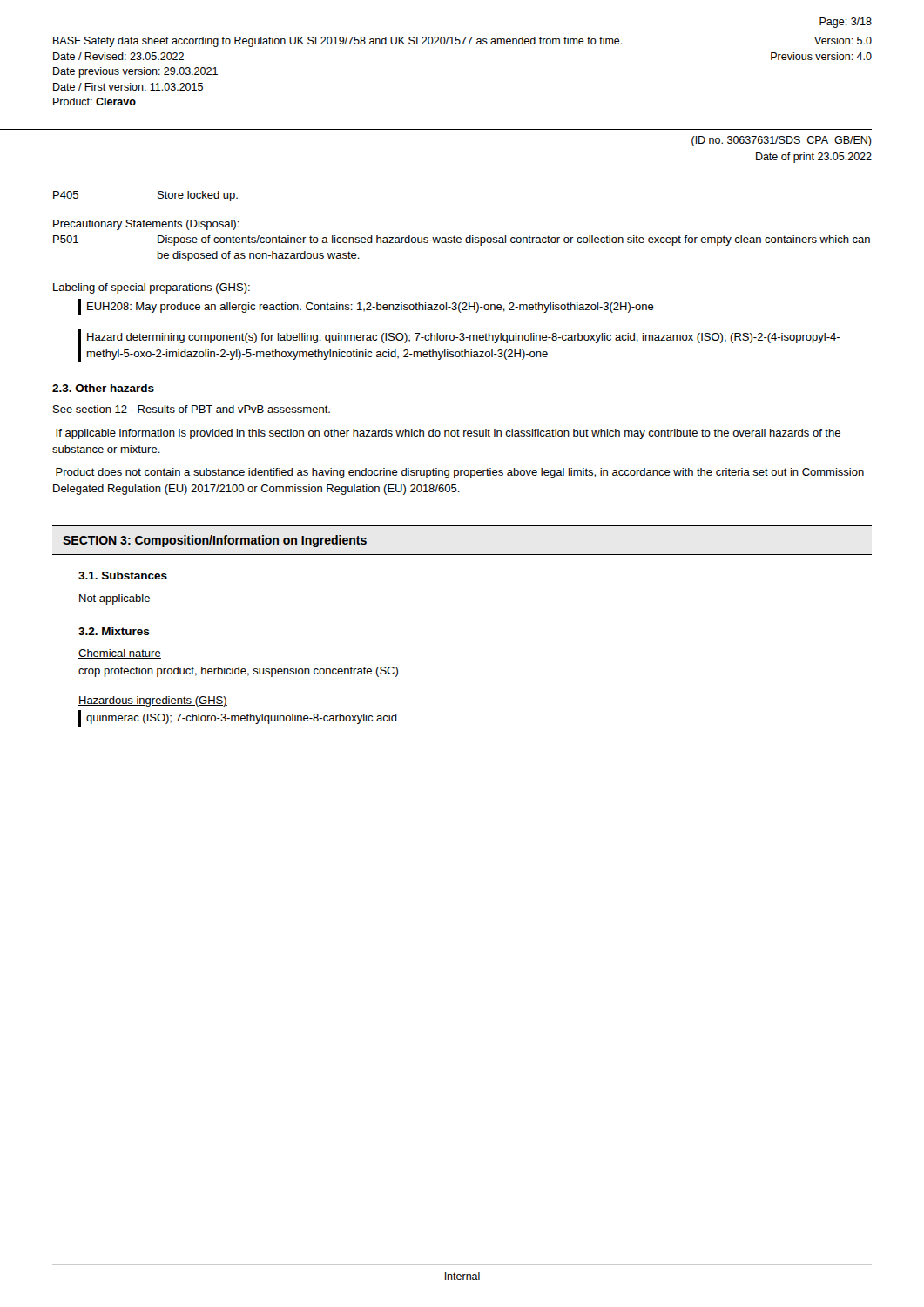Navigate to the text block starting "Hazard determining component(s) for labelling: quinmerac (ISO);"
Viewport: 924px width, 1307px height.
(x=475, y=346)
